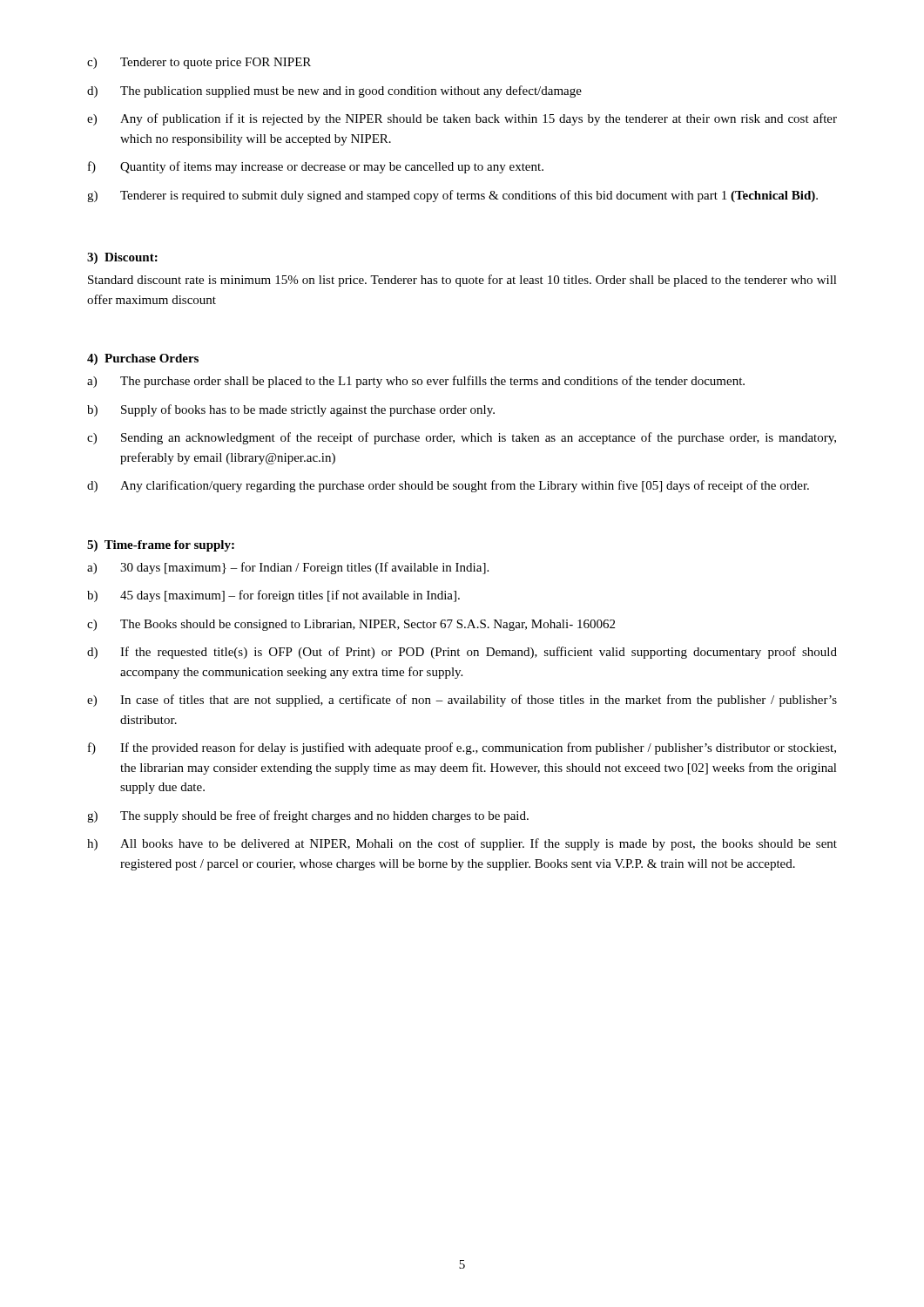The image size is (924, 1307).
Task: Find the list item containing "b) Supply of books"
Action: (x=462, y=409)
